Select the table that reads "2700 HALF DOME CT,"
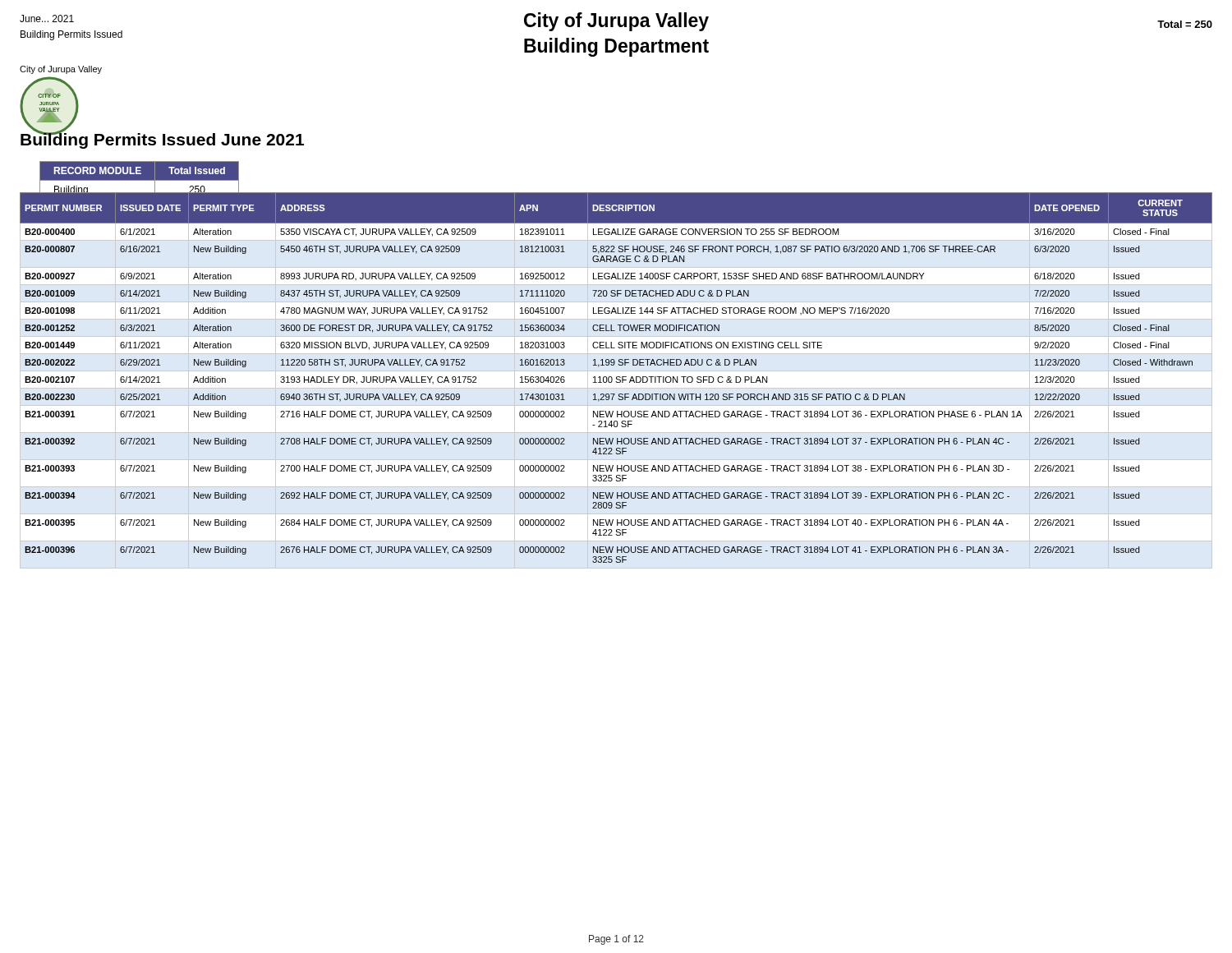This screenshot has height=953, width=1232. [616, 380]
